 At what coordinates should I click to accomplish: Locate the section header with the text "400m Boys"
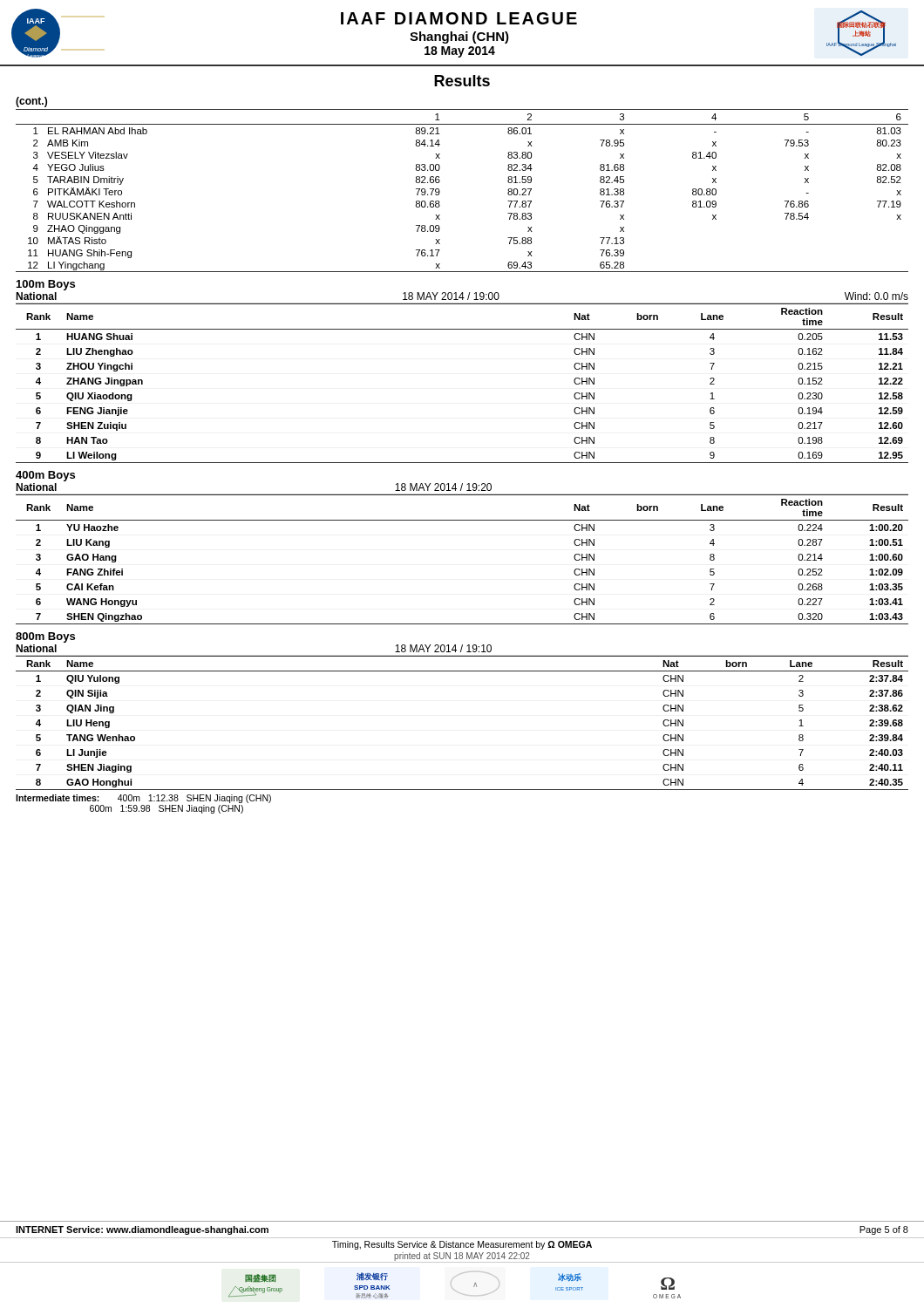coord(46,475)
